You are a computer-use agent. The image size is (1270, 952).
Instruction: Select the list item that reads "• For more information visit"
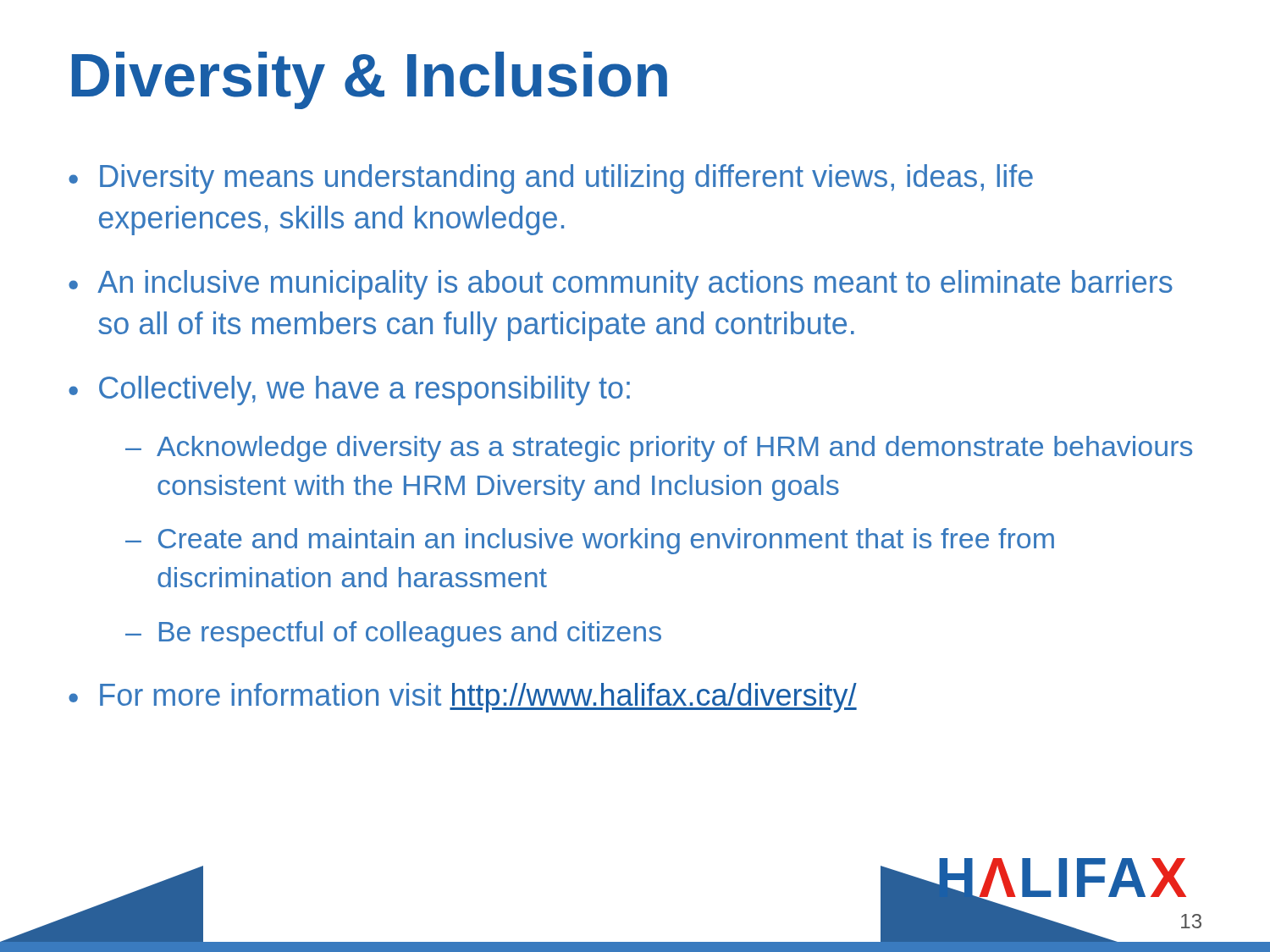pos(462,698)
